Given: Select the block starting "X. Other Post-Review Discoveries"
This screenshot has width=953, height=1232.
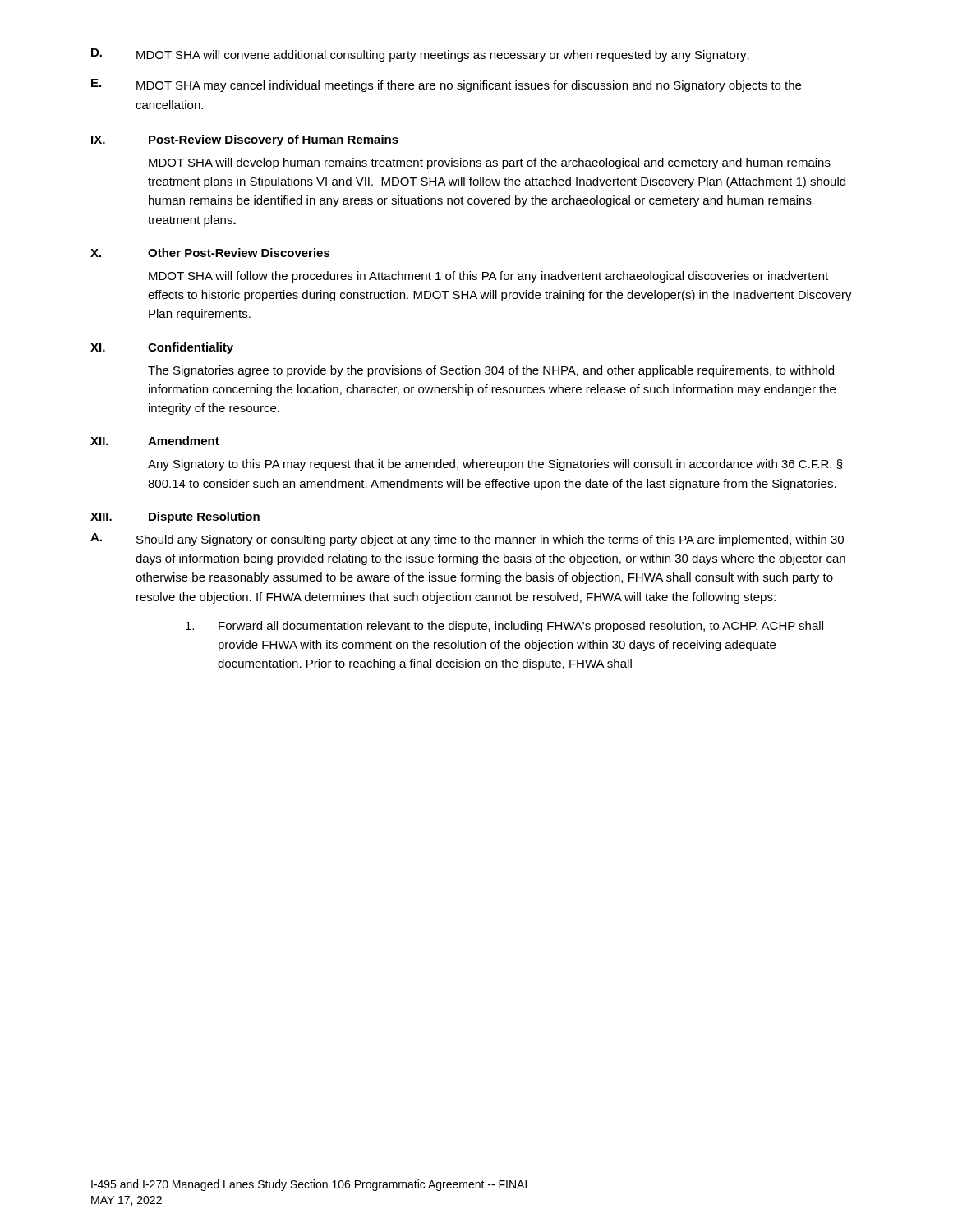Looking at the screenshot, I should 210,252.
